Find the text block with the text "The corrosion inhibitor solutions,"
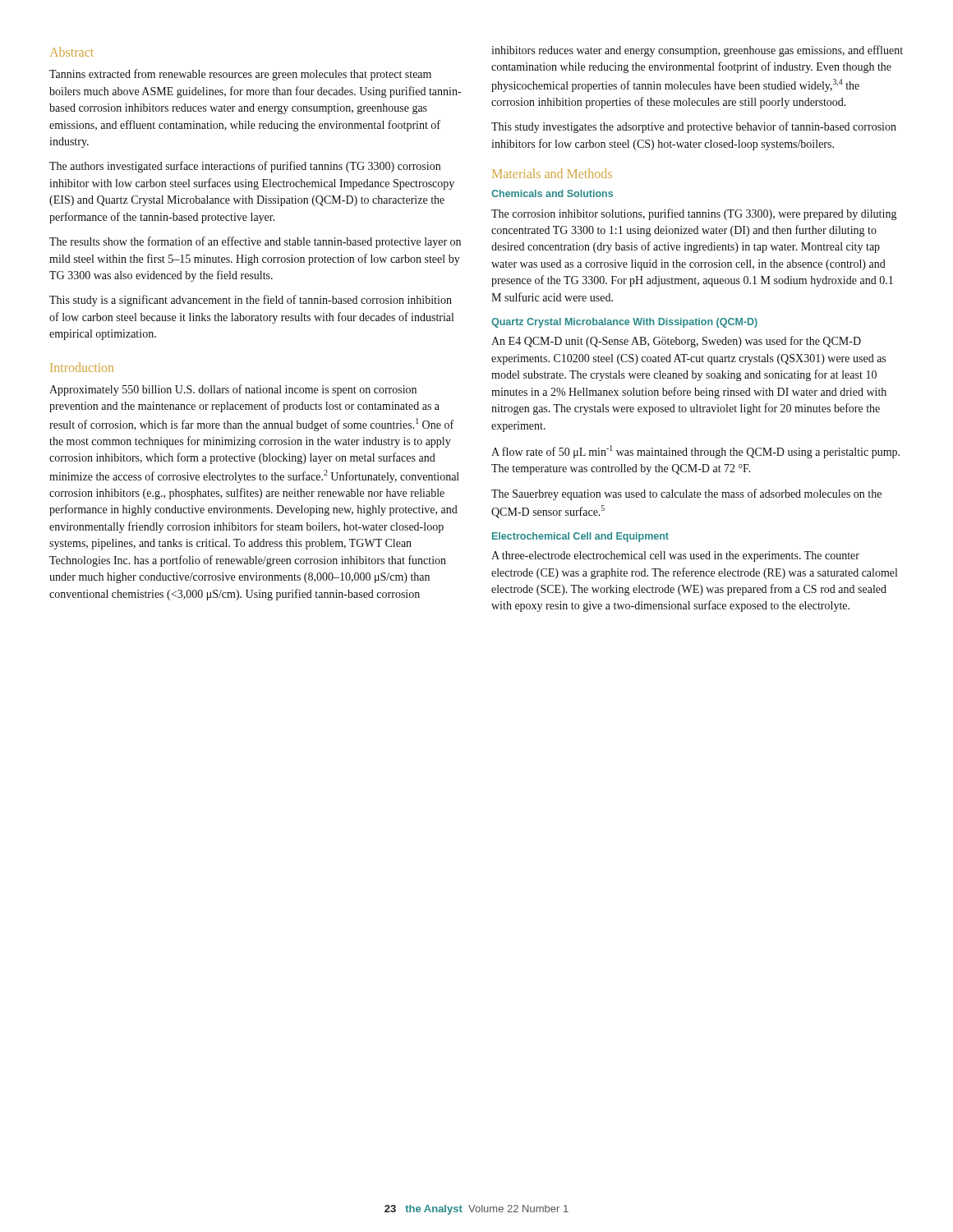The height and width of the screenshot is (1232, 953). [698, 256]
